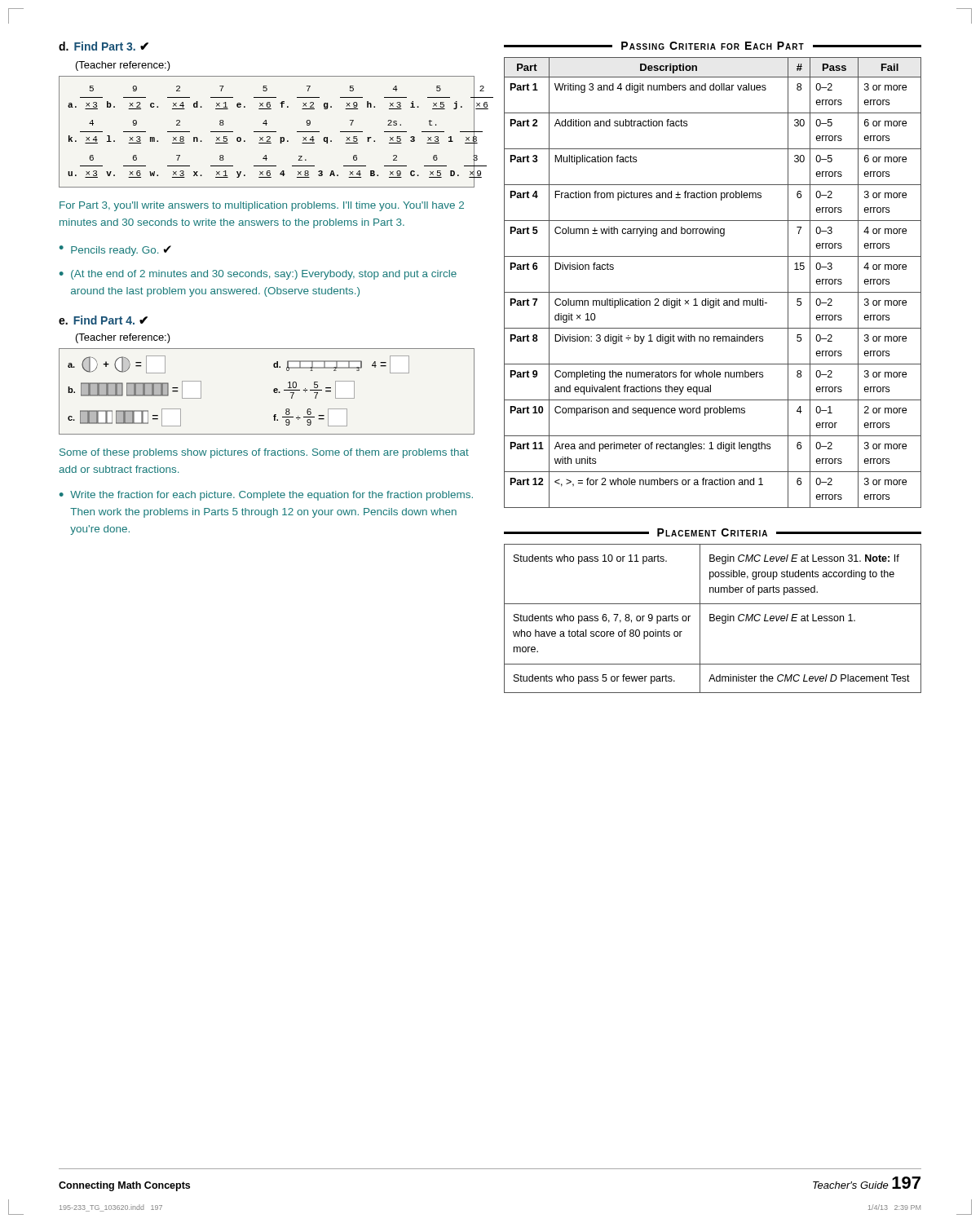The width and height of the screenshot is (980, 1223).
Task: Click on the illustration
Action: coord(267,391)
